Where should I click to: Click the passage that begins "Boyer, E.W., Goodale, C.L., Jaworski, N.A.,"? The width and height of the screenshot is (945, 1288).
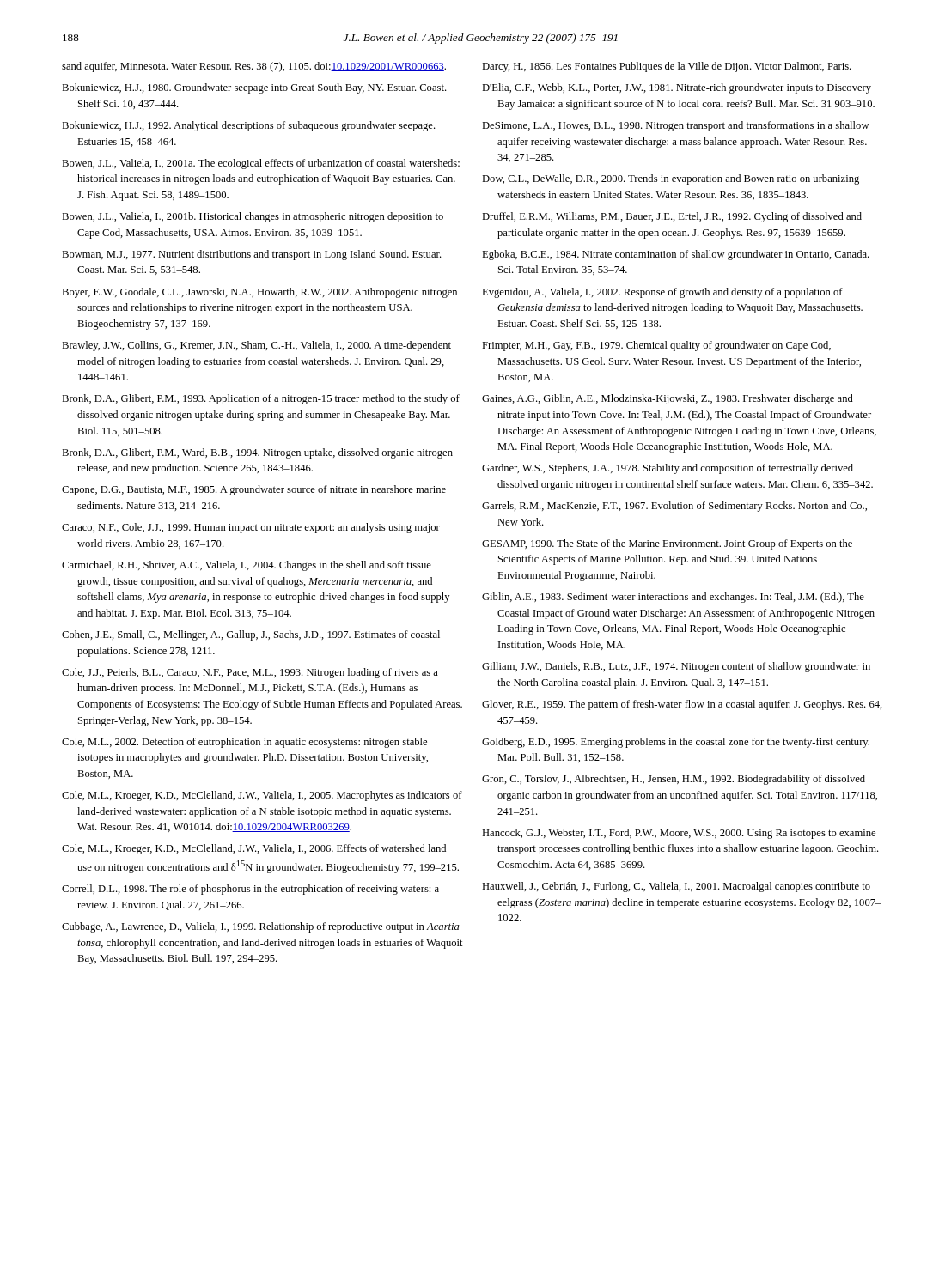260,308
